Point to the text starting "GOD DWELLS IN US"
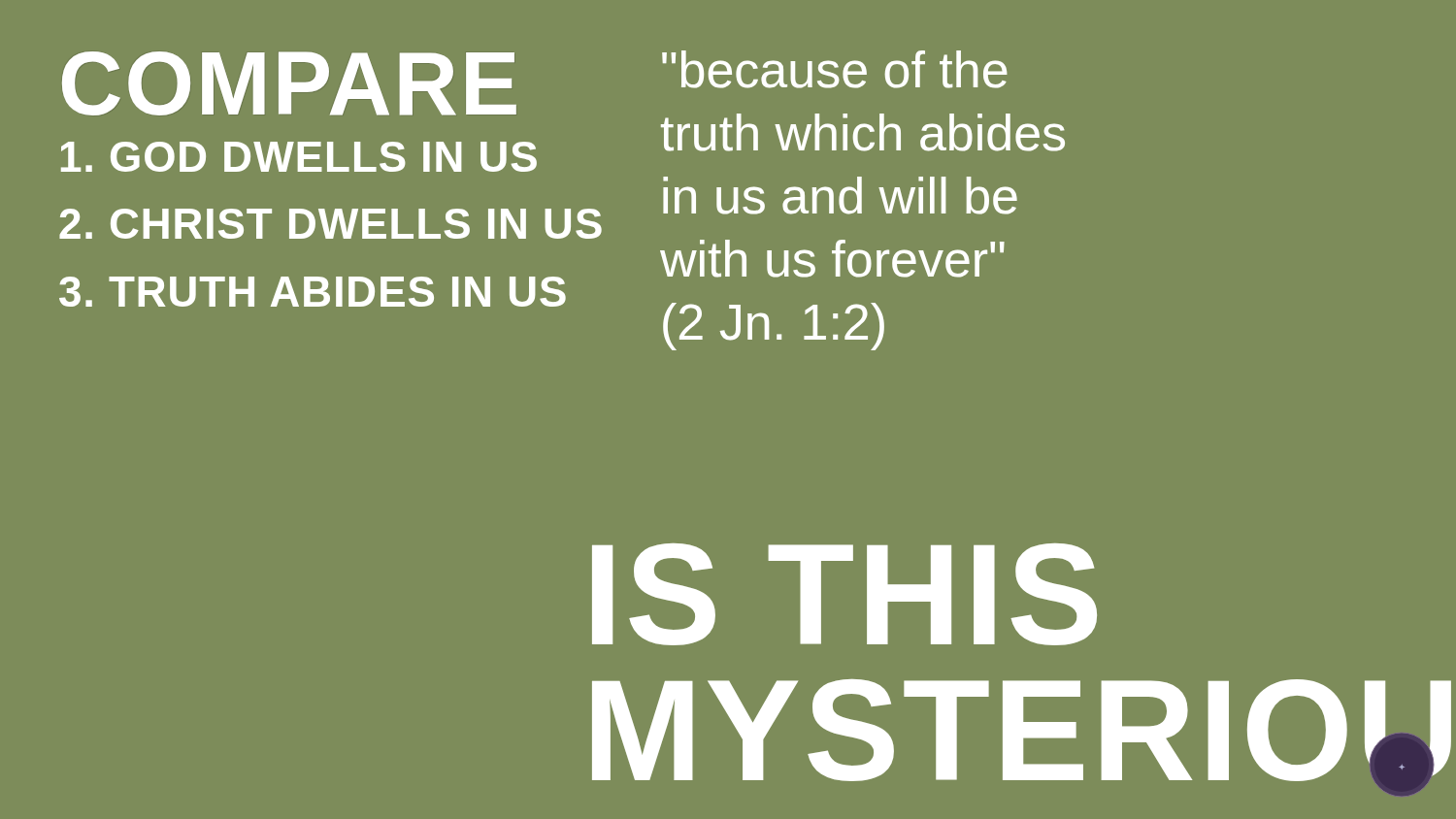Viewport: 1456px width, 819px height. click(340, 157)
